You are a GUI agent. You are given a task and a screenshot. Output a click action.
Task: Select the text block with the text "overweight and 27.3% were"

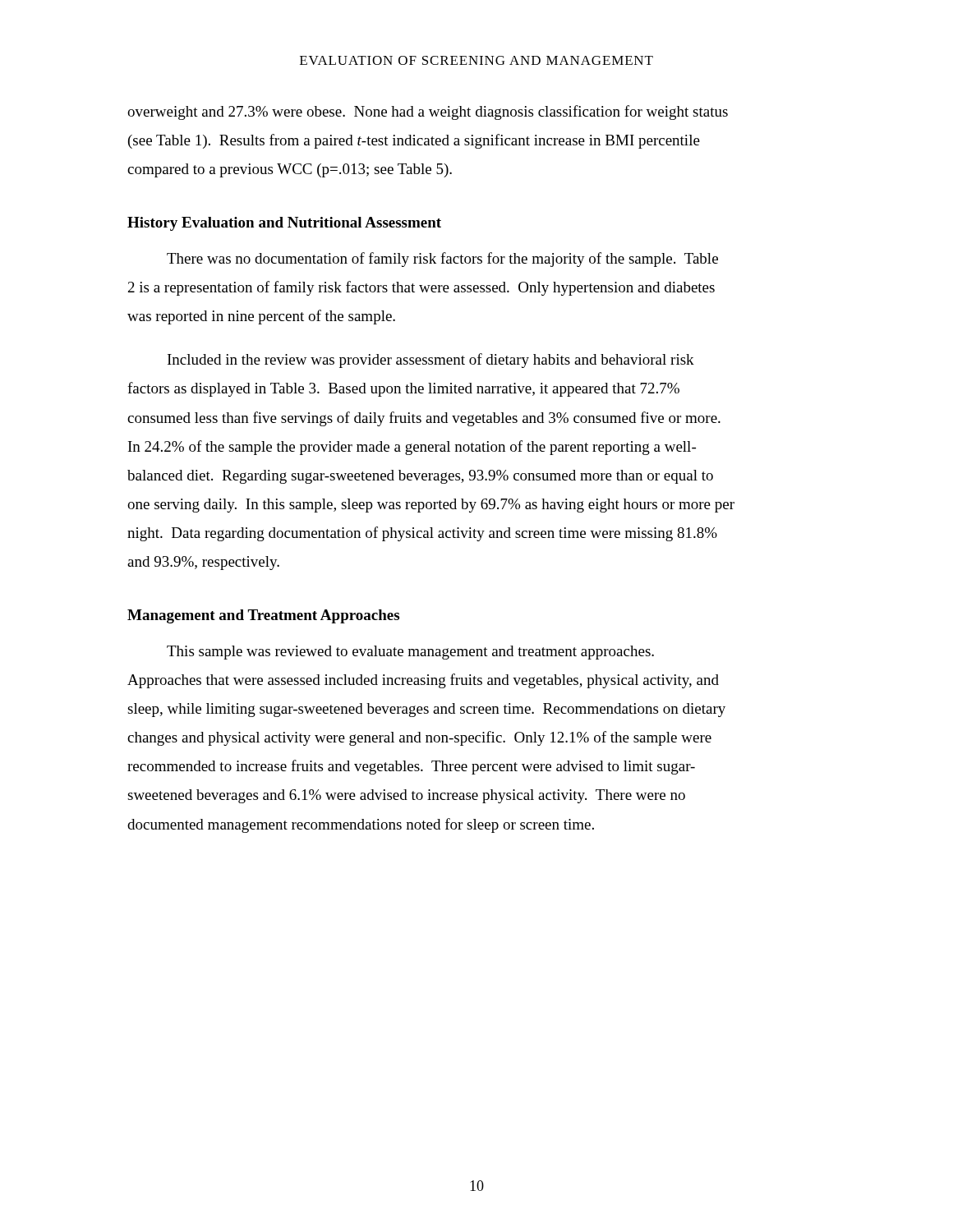[x=428, y=111]
